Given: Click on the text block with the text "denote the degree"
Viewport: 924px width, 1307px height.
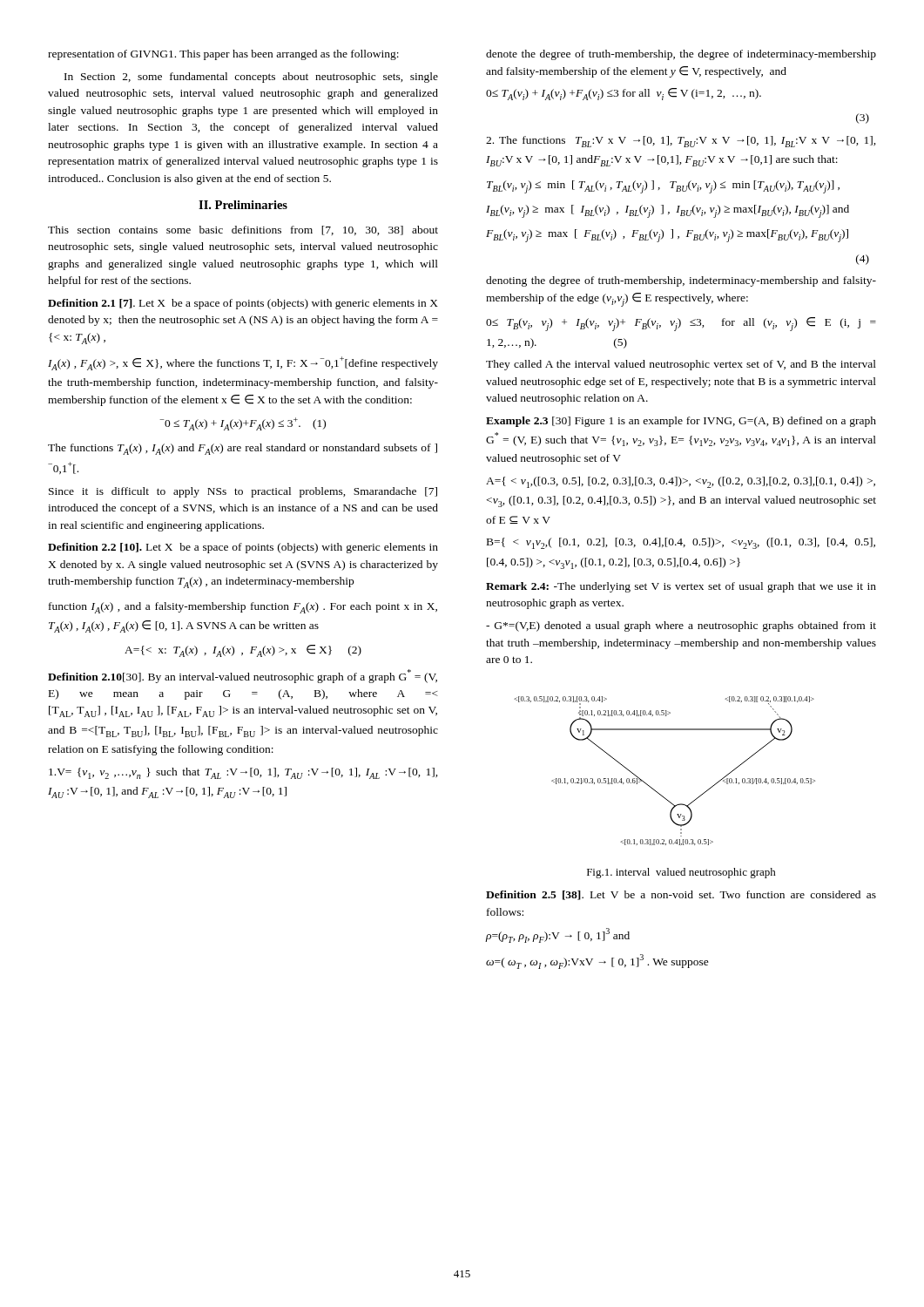Looking at the screenshot, I should point(681,226).
